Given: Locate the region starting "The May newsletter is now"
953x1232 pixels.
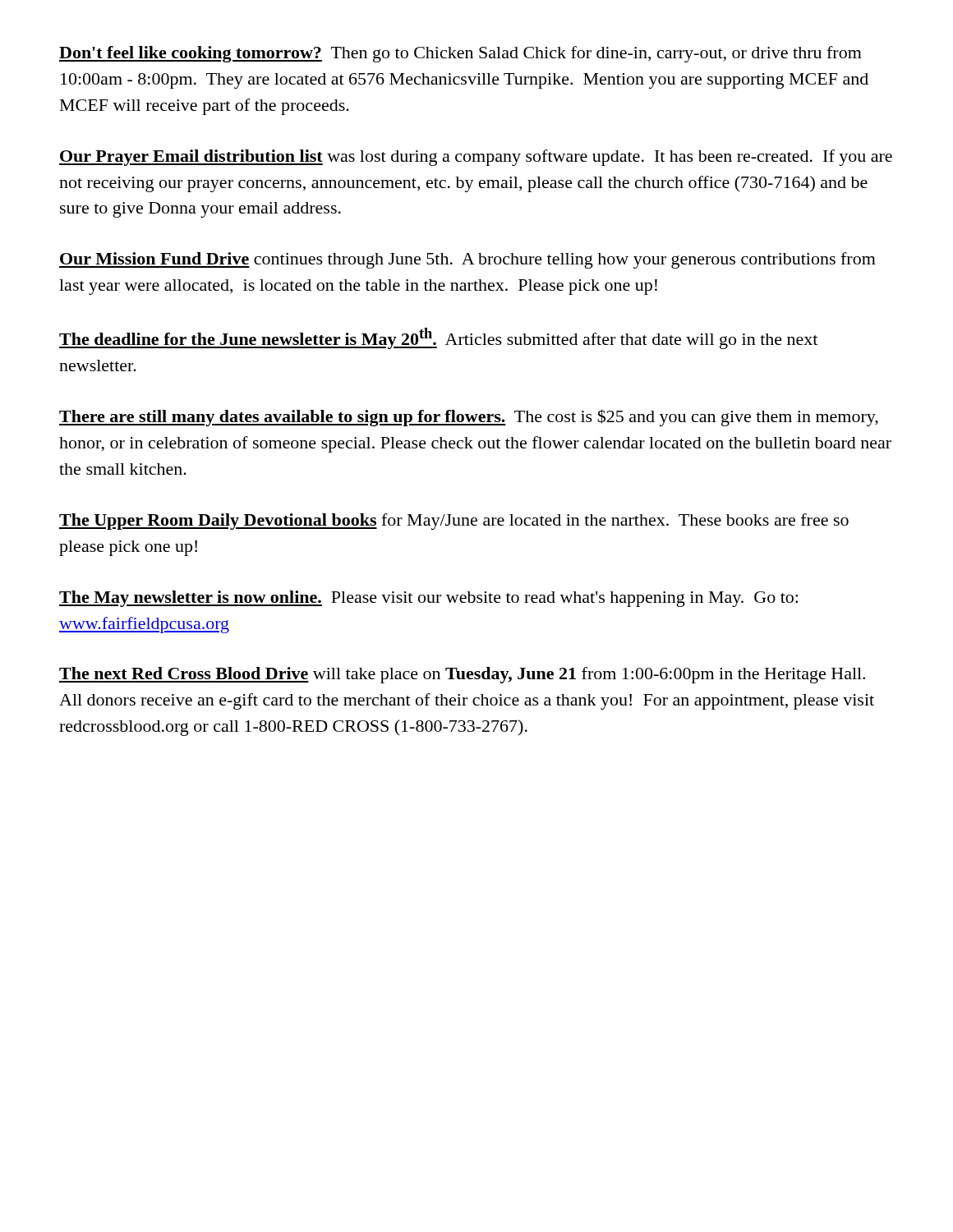Looking at the screenshot, I should pyautogui.click(x=429, y=610).
